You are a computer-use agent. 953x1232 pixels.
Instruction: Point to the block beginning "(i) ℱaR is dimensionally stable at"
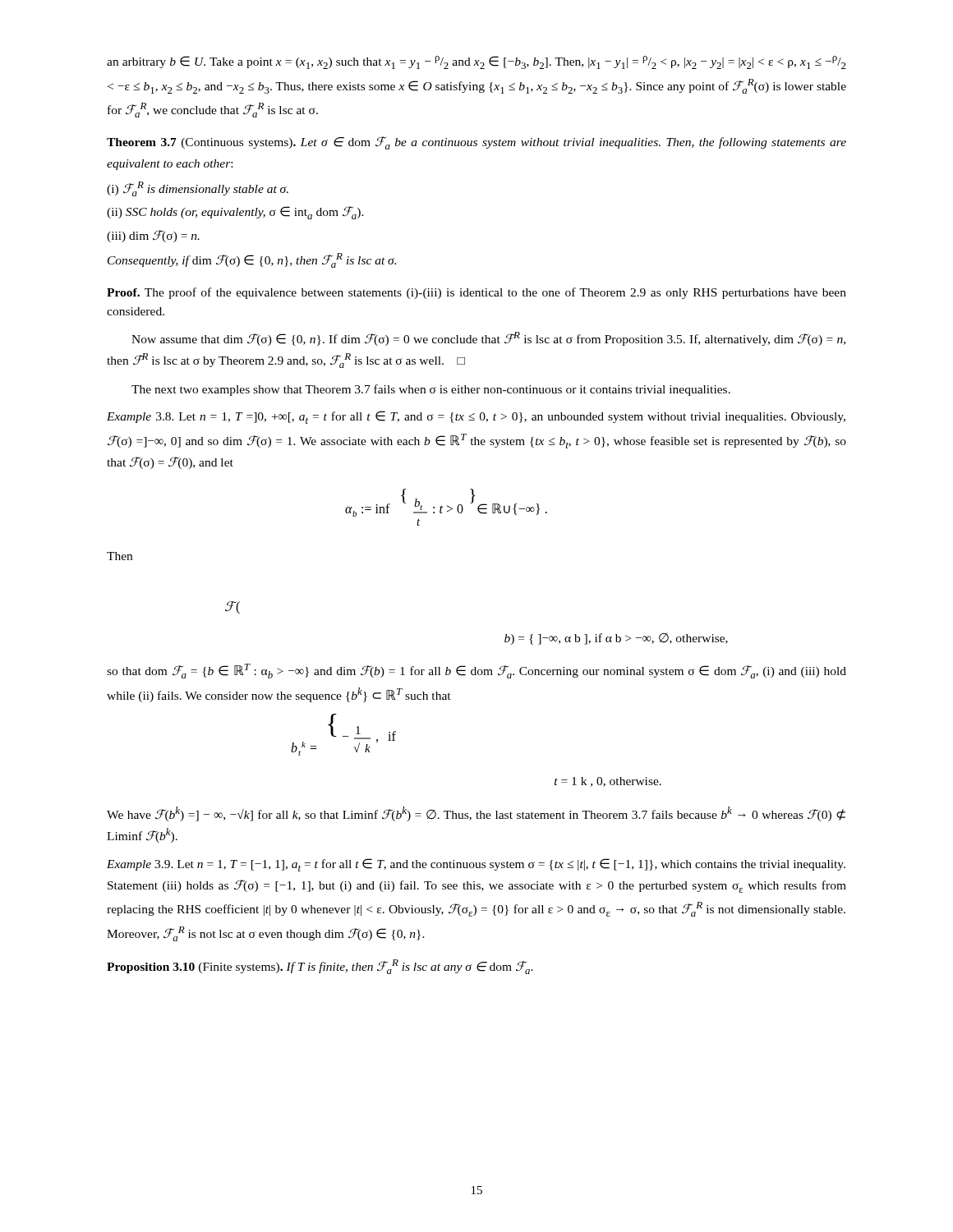pyautogui.click(x=198, y=189)
